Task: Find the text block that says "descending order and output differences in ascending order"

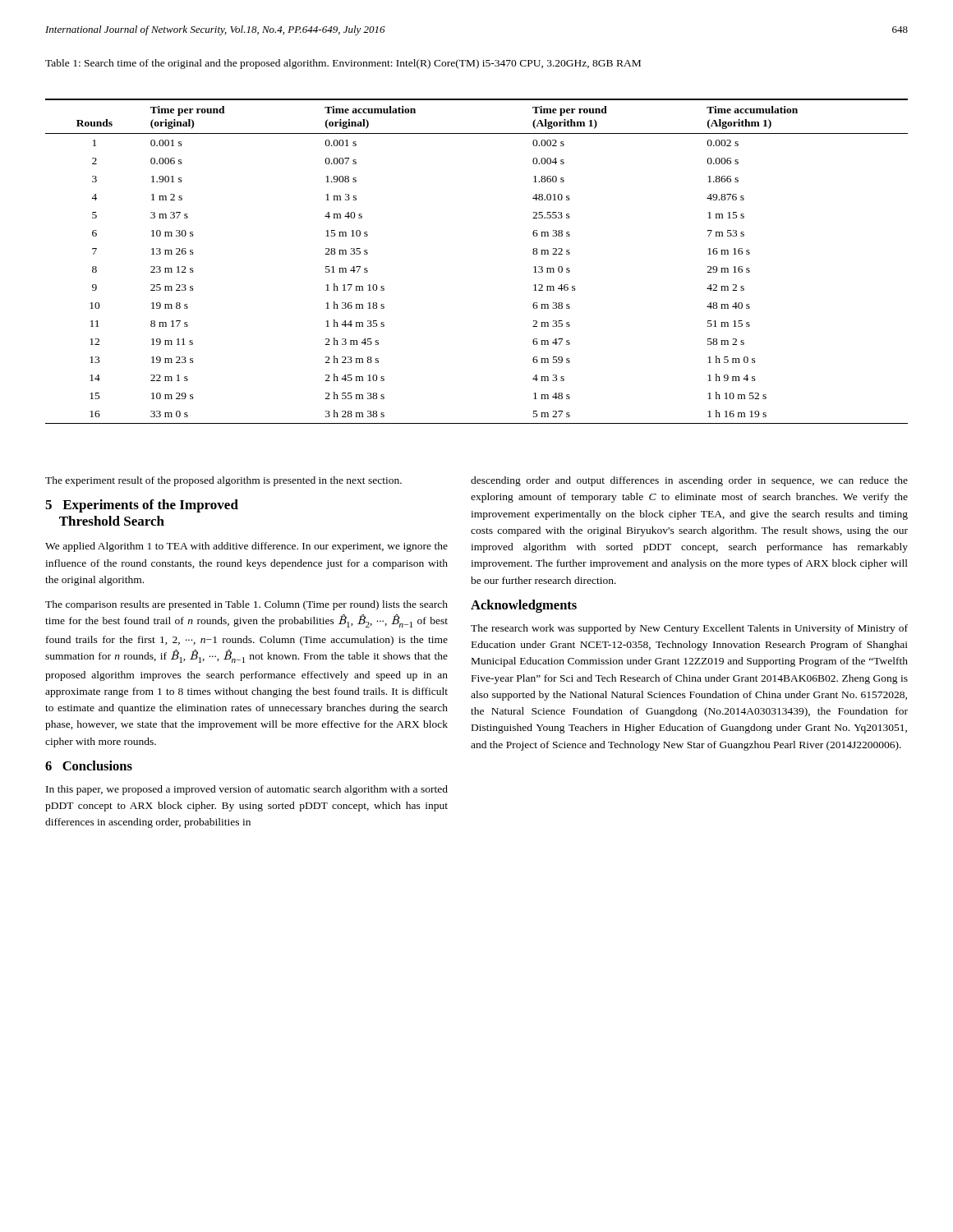Action: pos(689,530)
